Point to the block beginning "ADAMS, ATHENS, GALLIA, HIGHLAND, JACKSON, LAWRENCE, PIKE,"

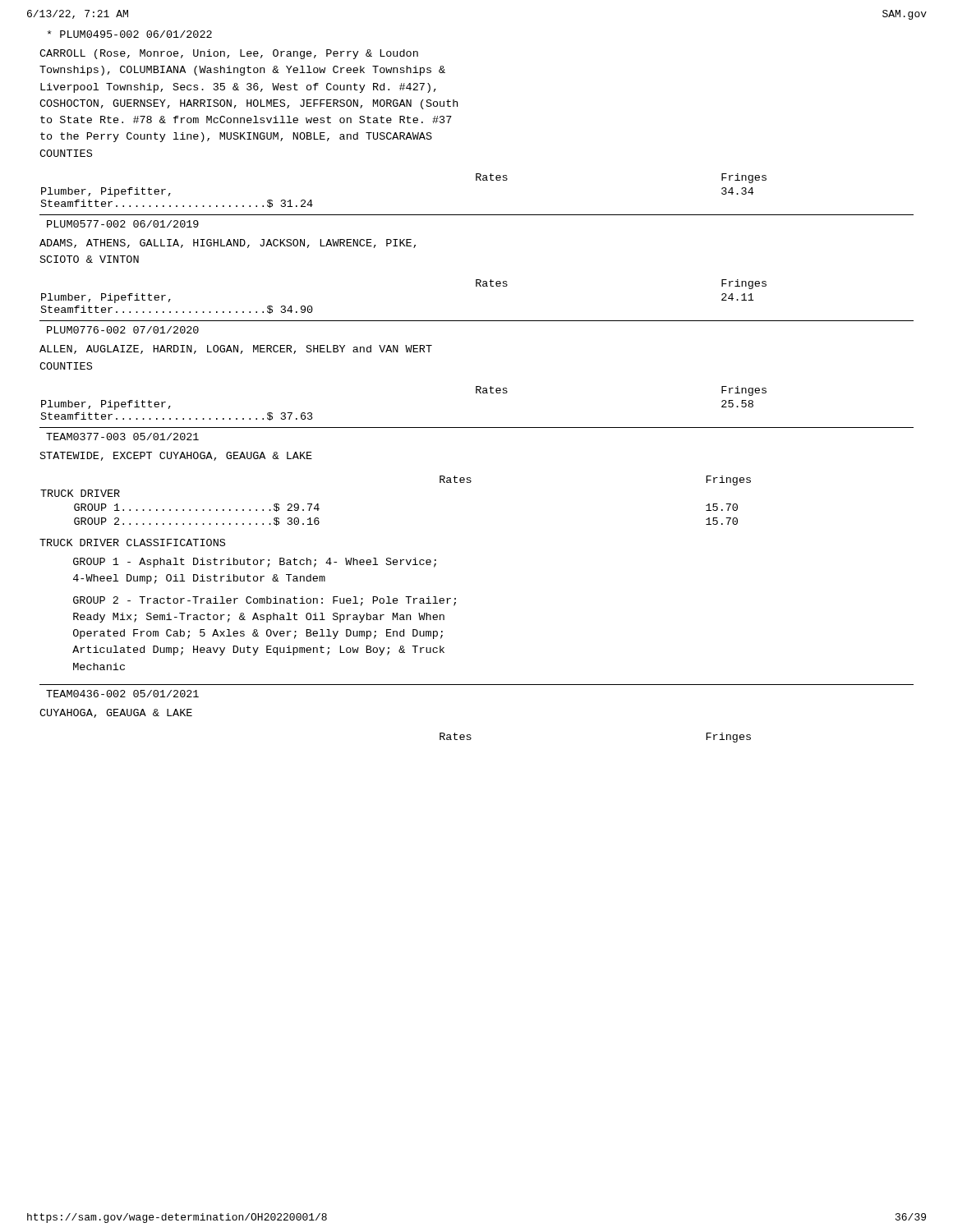click(228, 244)
